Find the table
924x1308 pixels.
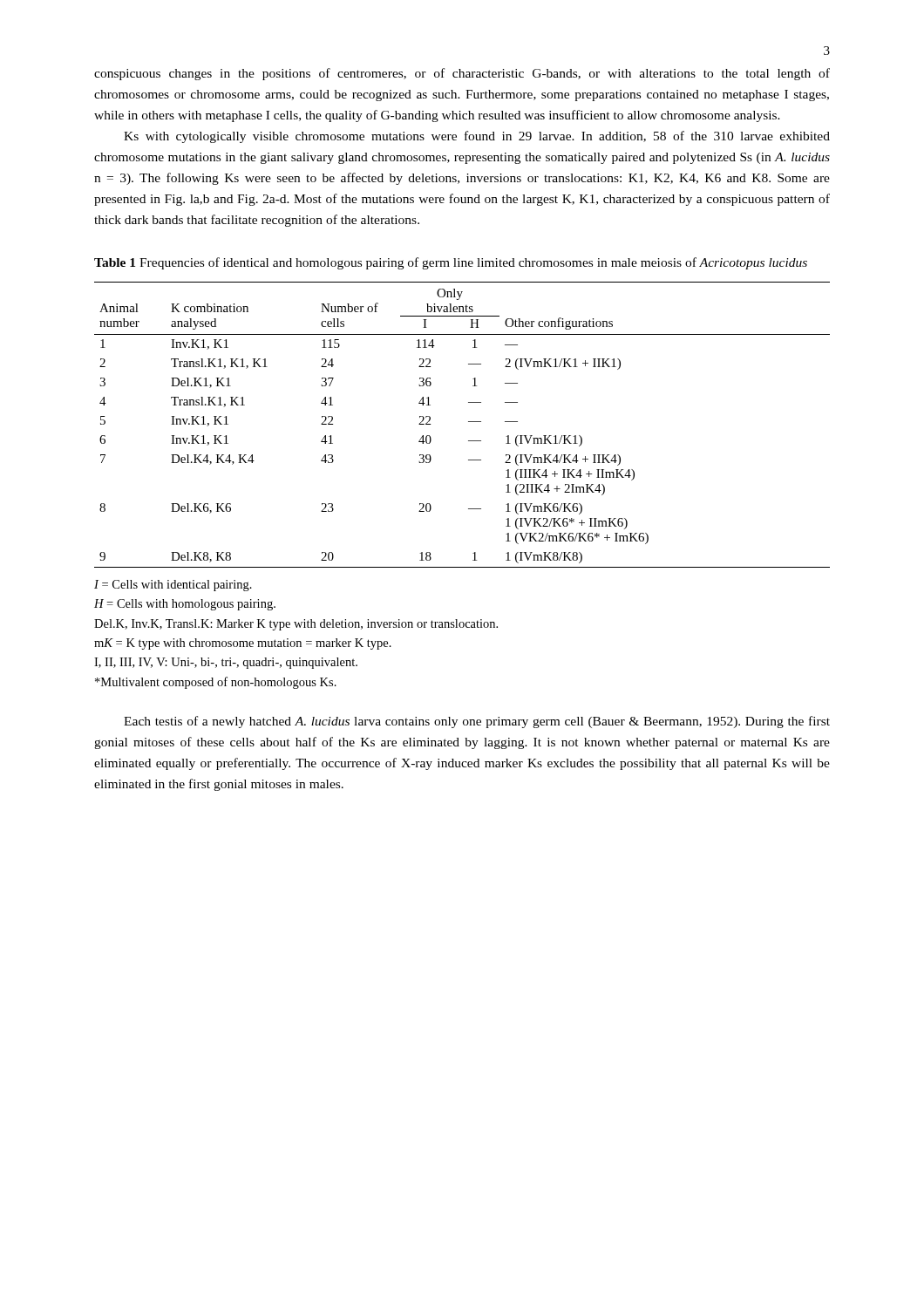tap(462, 424)
